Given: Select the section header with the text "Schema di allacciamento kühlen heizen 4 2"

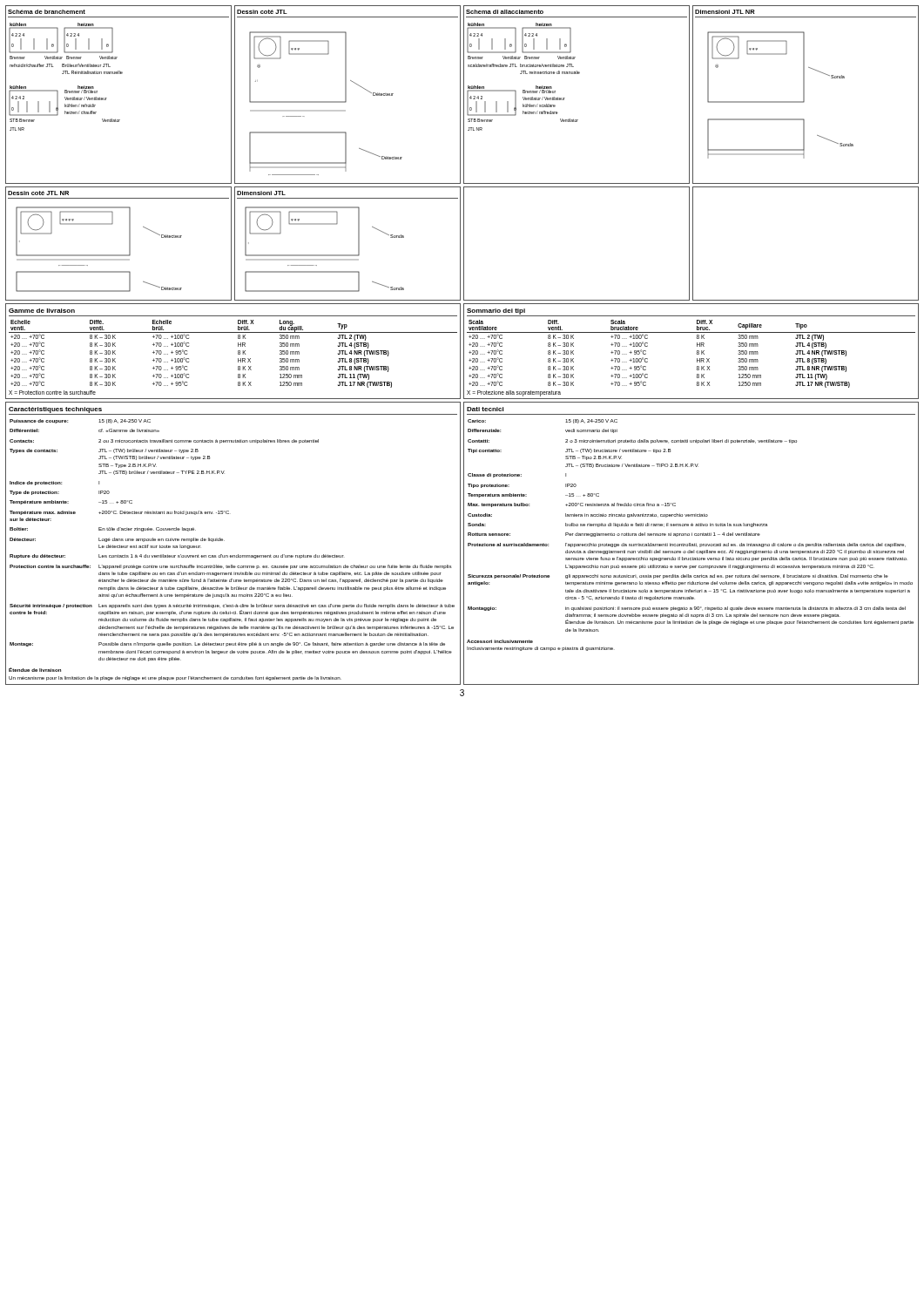Looking at the screenshot, I should click(x=576, y=95).
